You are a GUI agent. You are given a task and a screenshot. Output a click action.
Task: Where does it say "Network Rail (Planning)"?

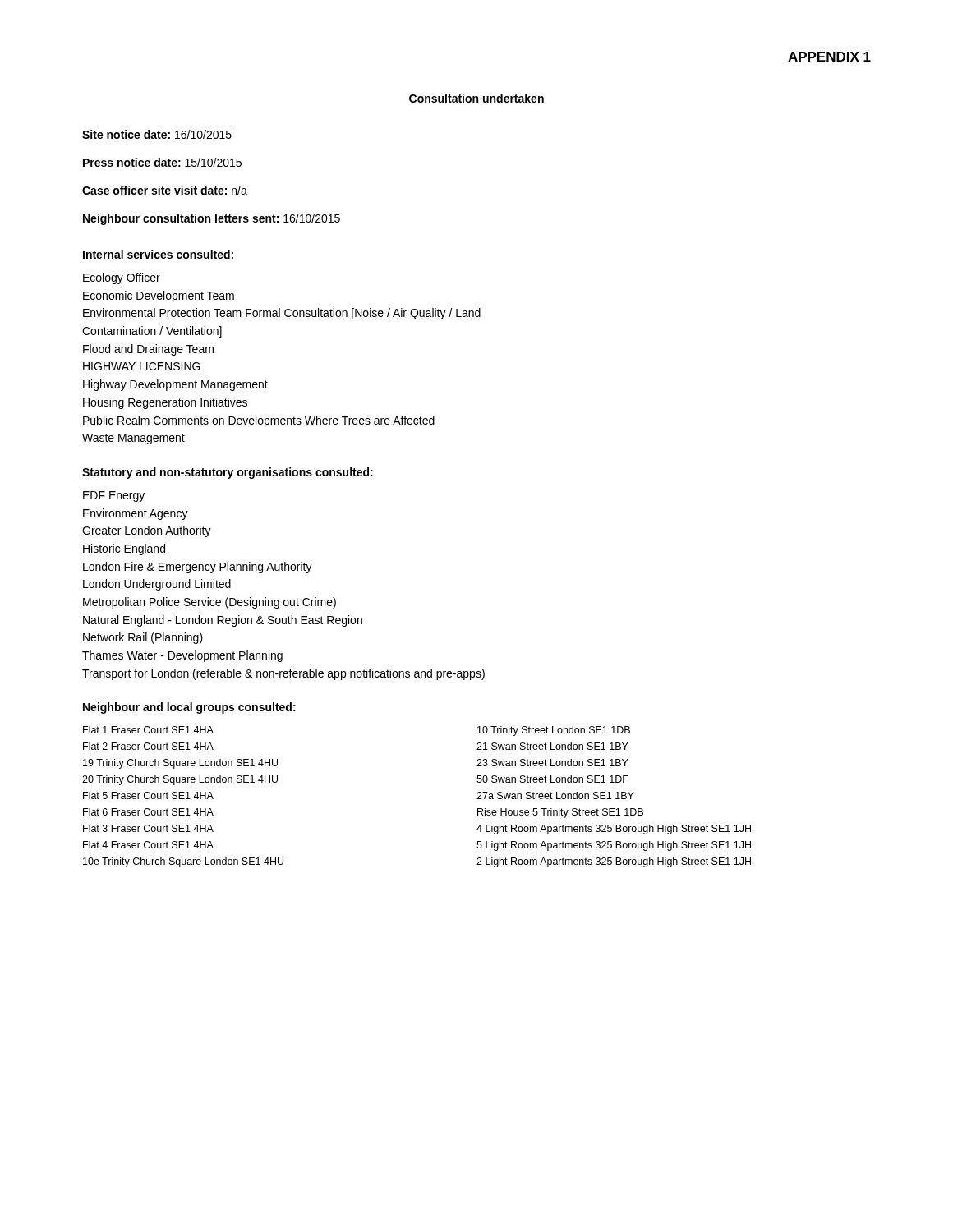(x=143, y=638)
